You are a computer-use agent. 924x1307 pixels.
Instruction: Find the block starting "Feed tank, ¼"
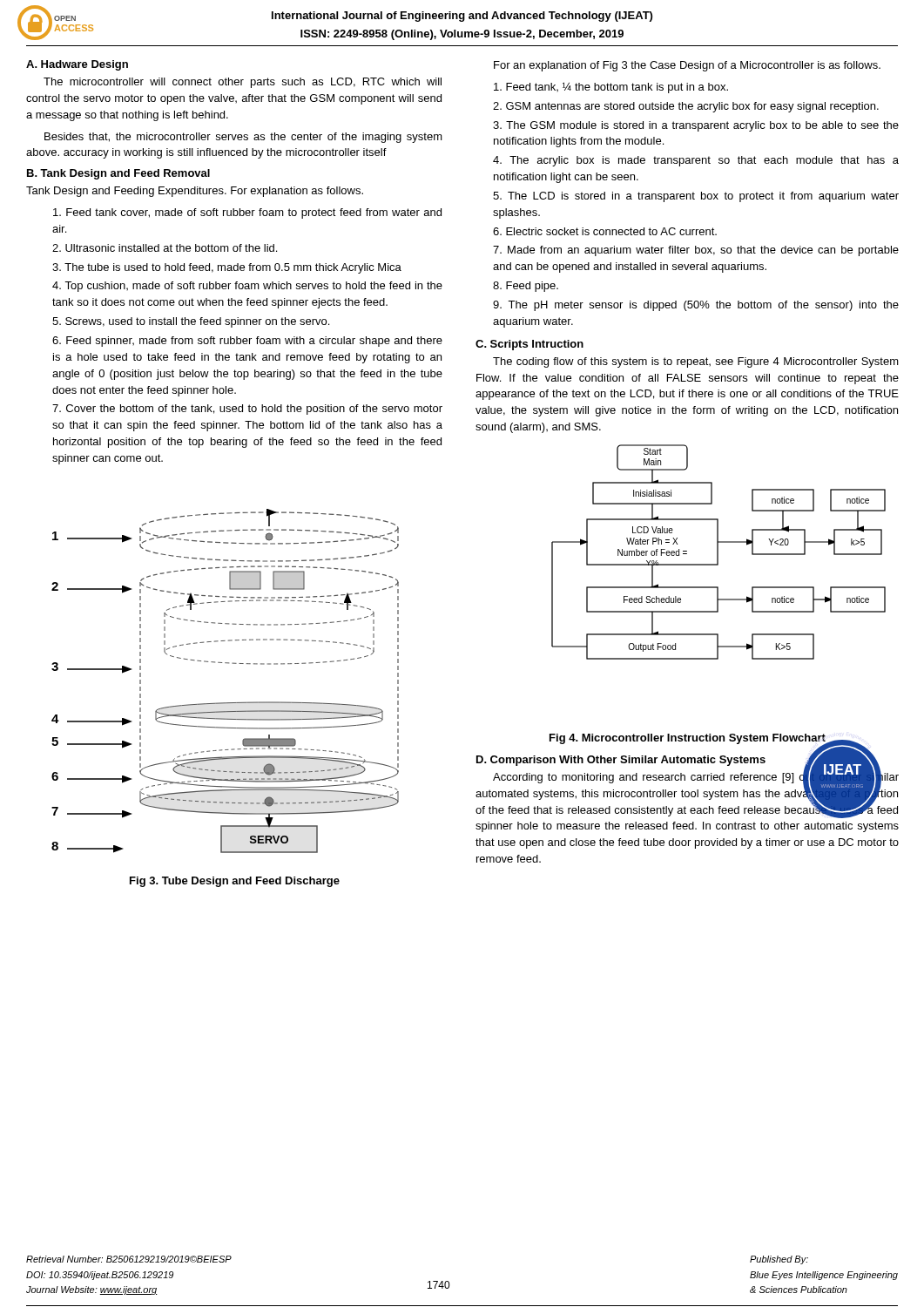point(611,87)
